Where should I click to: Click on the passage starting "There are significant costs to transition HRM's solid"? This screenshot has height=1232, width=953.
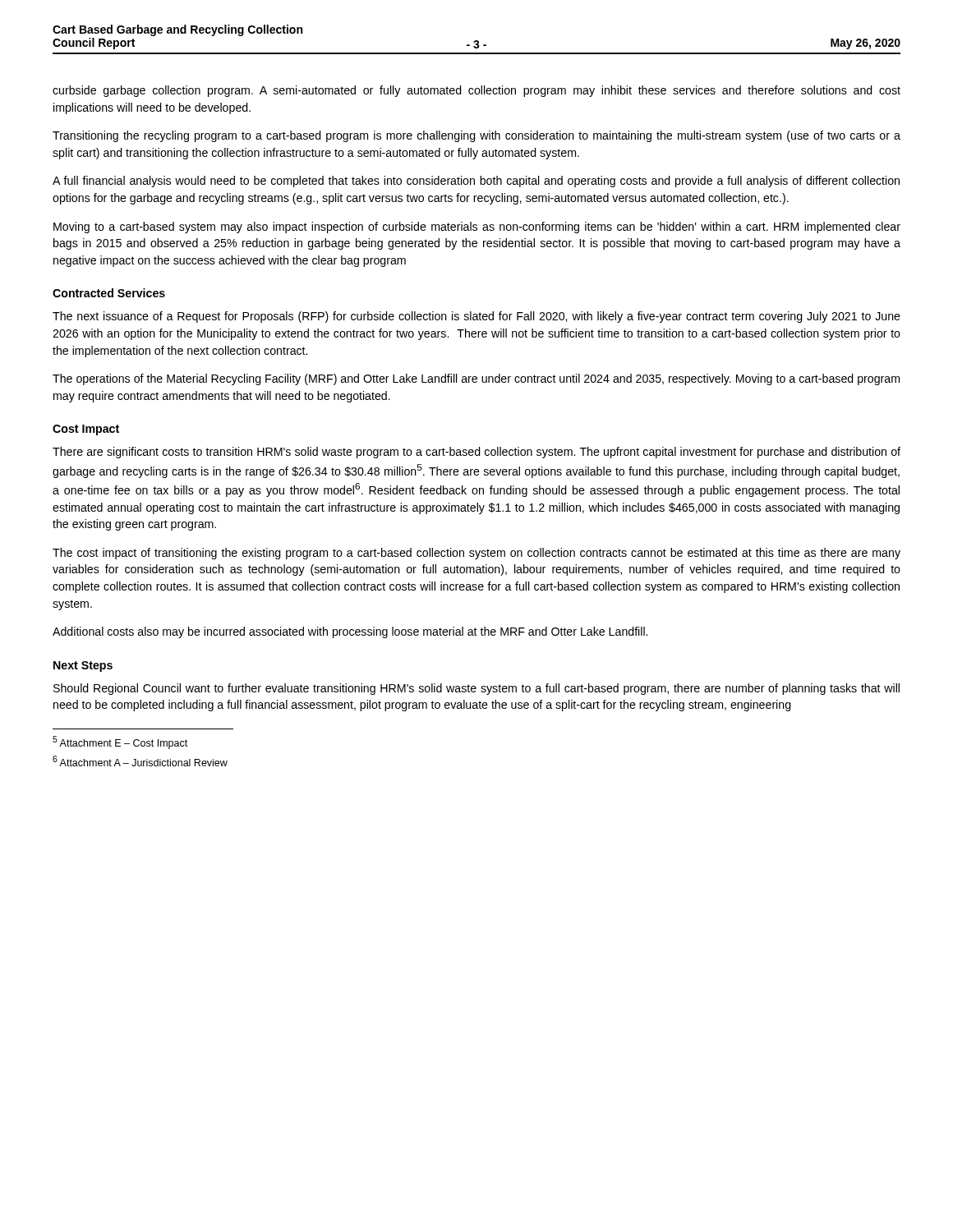point(476,488)
